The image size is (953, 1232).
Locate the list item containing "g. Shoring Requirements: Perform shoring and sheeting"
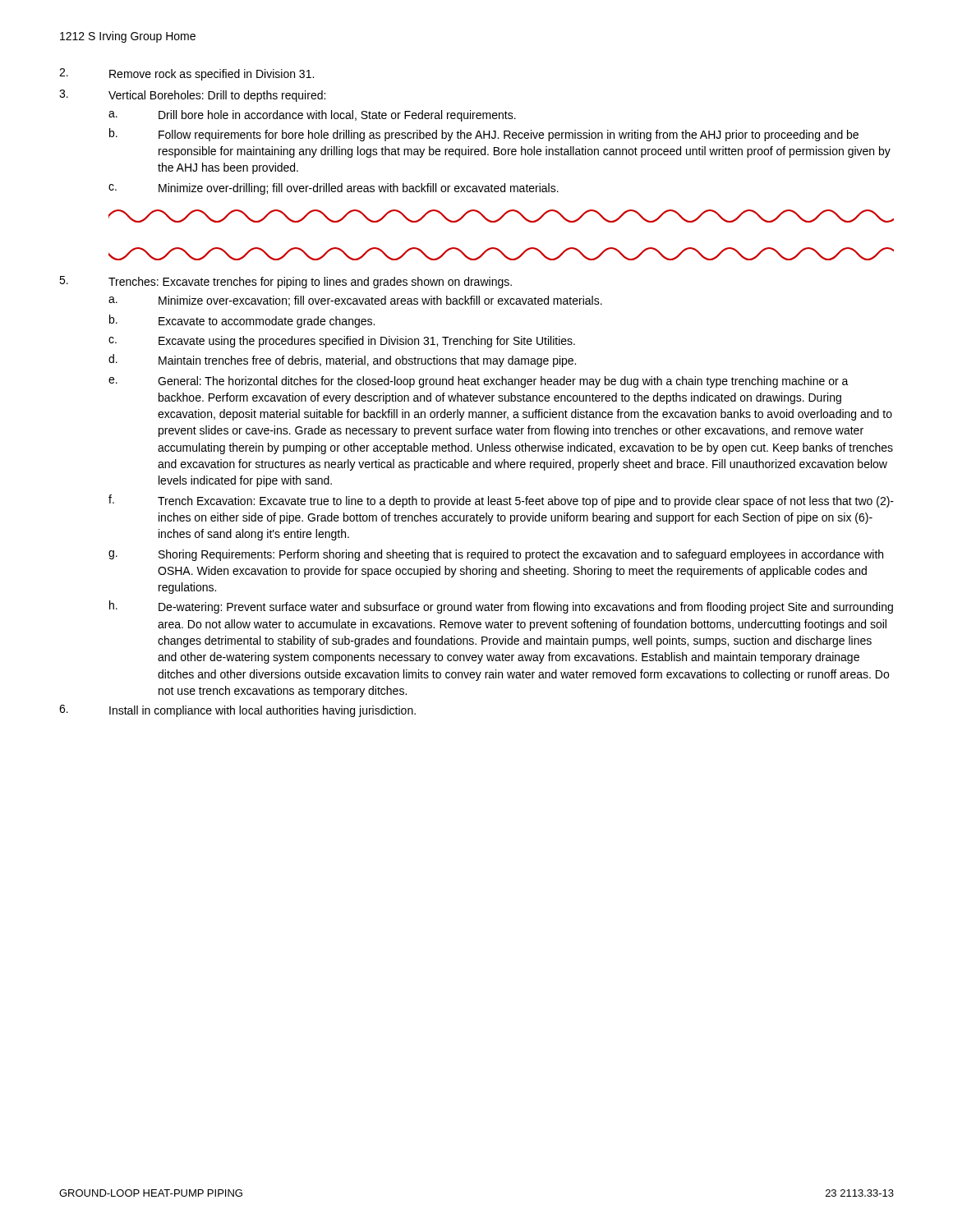click(501, 571)
